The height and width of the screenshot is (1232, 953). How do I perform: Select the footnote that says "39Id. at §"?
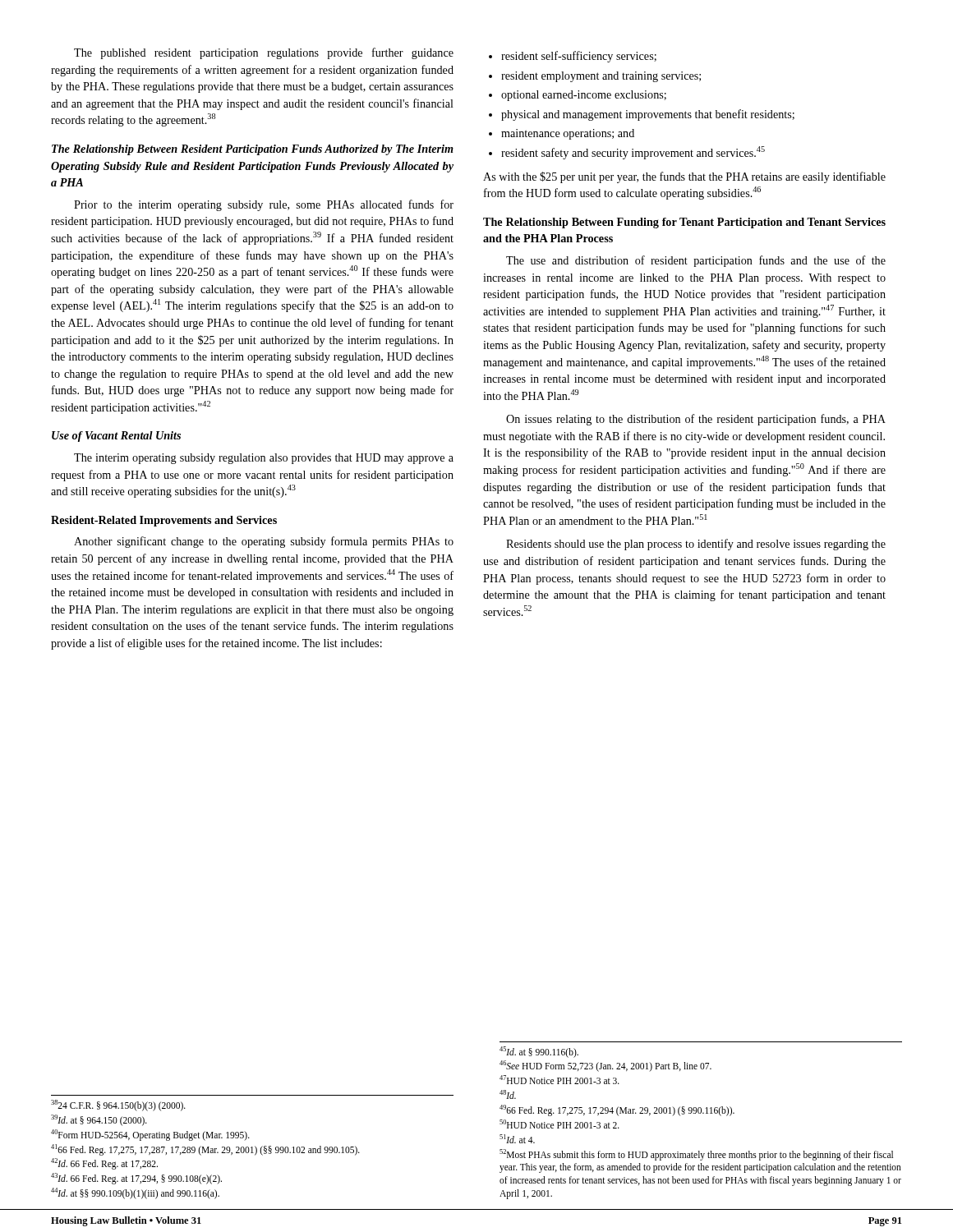coord(99,1120)
